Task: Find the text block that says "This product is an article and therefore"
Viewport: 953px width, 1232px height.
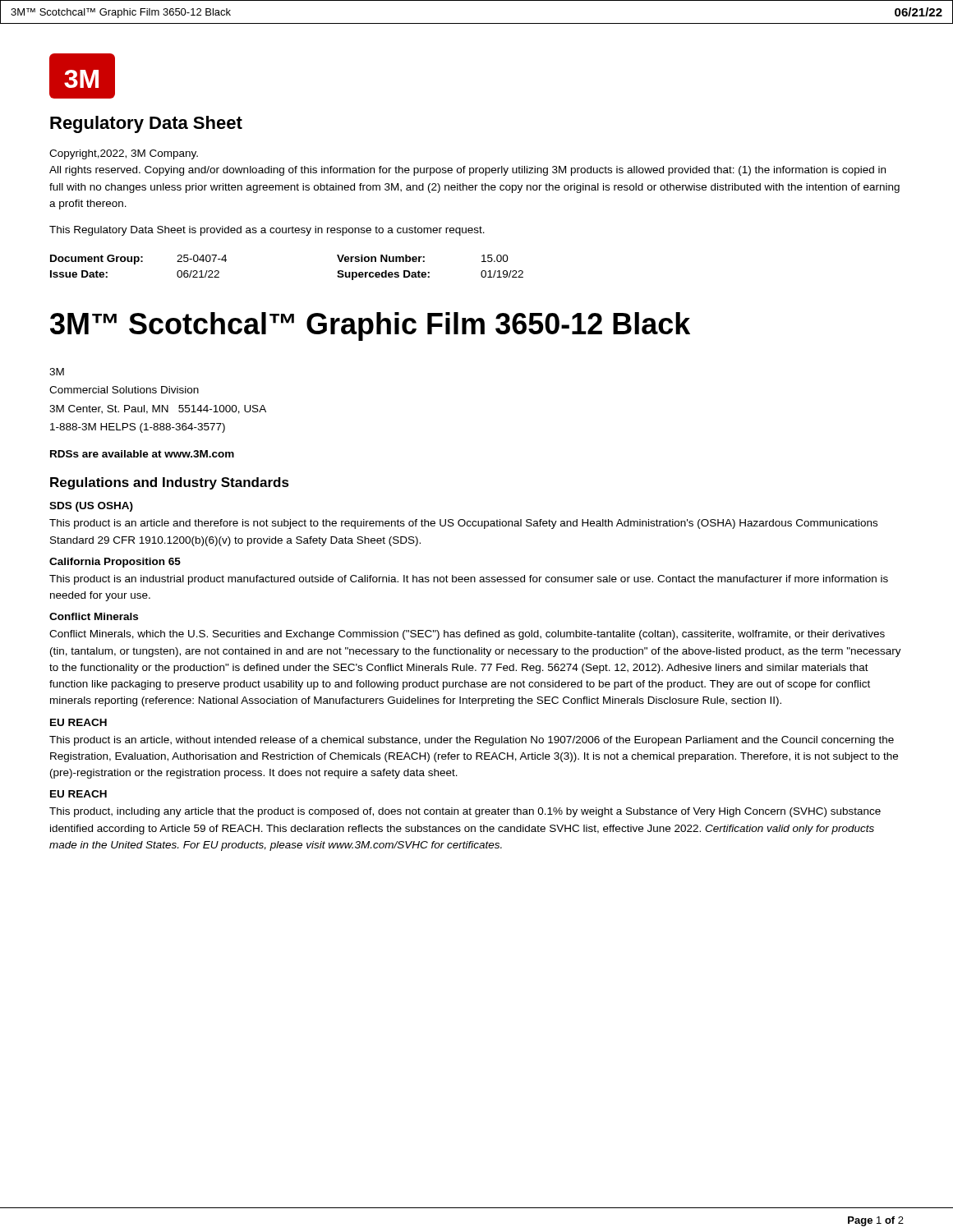Action: pos(464,531)
